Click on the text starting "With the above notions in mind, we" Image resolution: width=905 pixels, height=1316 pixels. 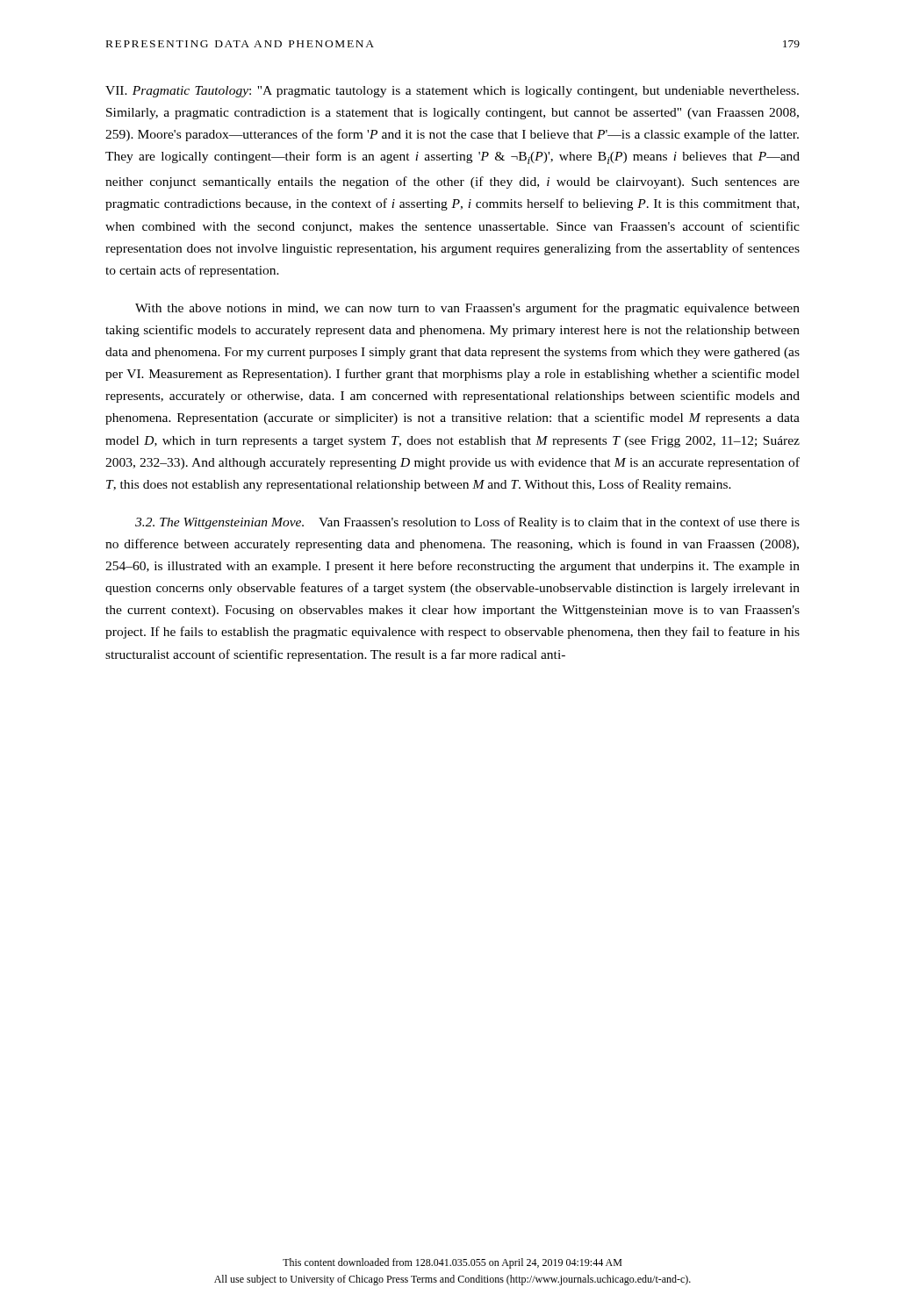452,396
